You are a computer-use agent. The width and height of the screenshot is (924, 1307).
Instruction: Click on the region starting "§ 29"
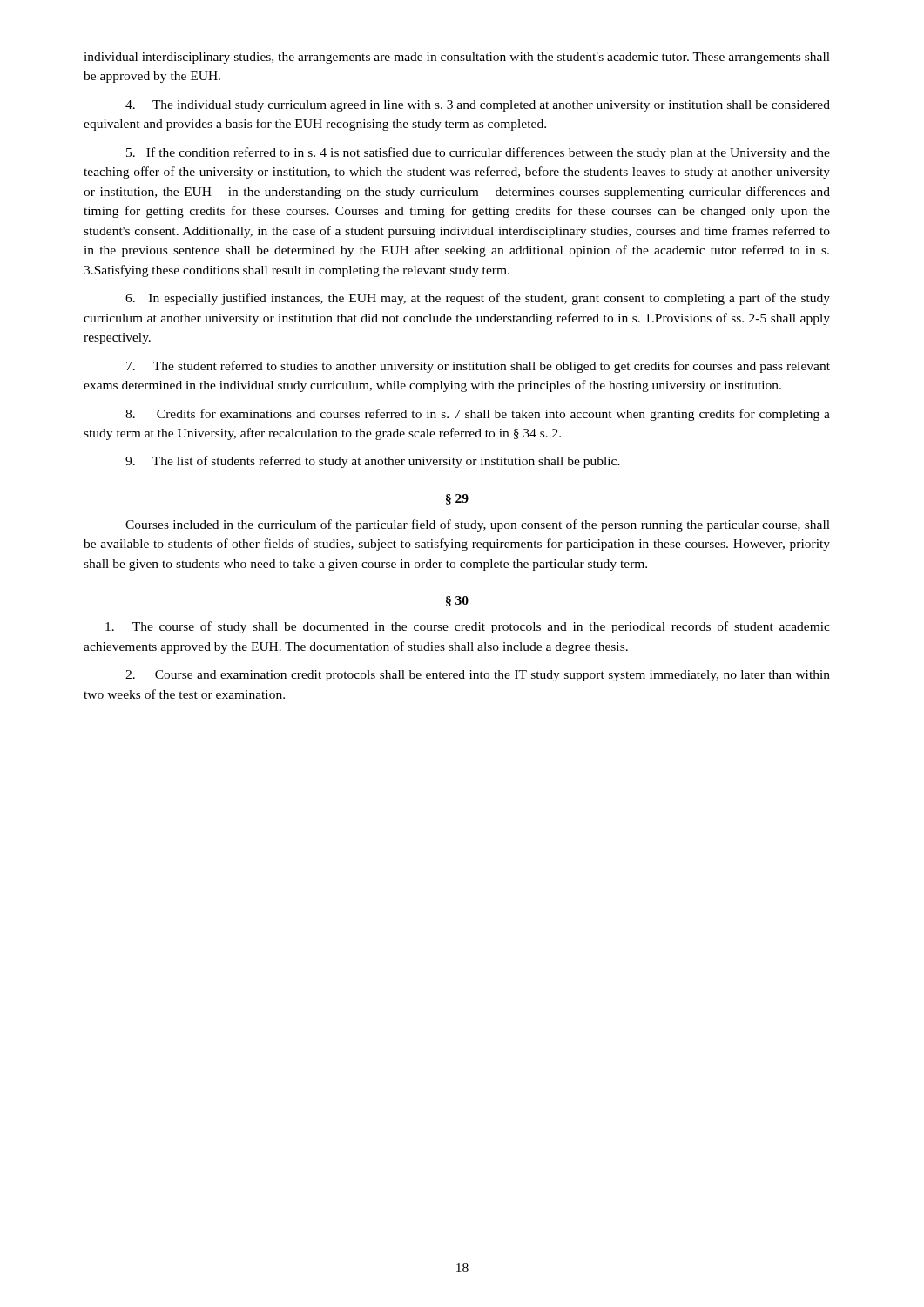(457, 498)
